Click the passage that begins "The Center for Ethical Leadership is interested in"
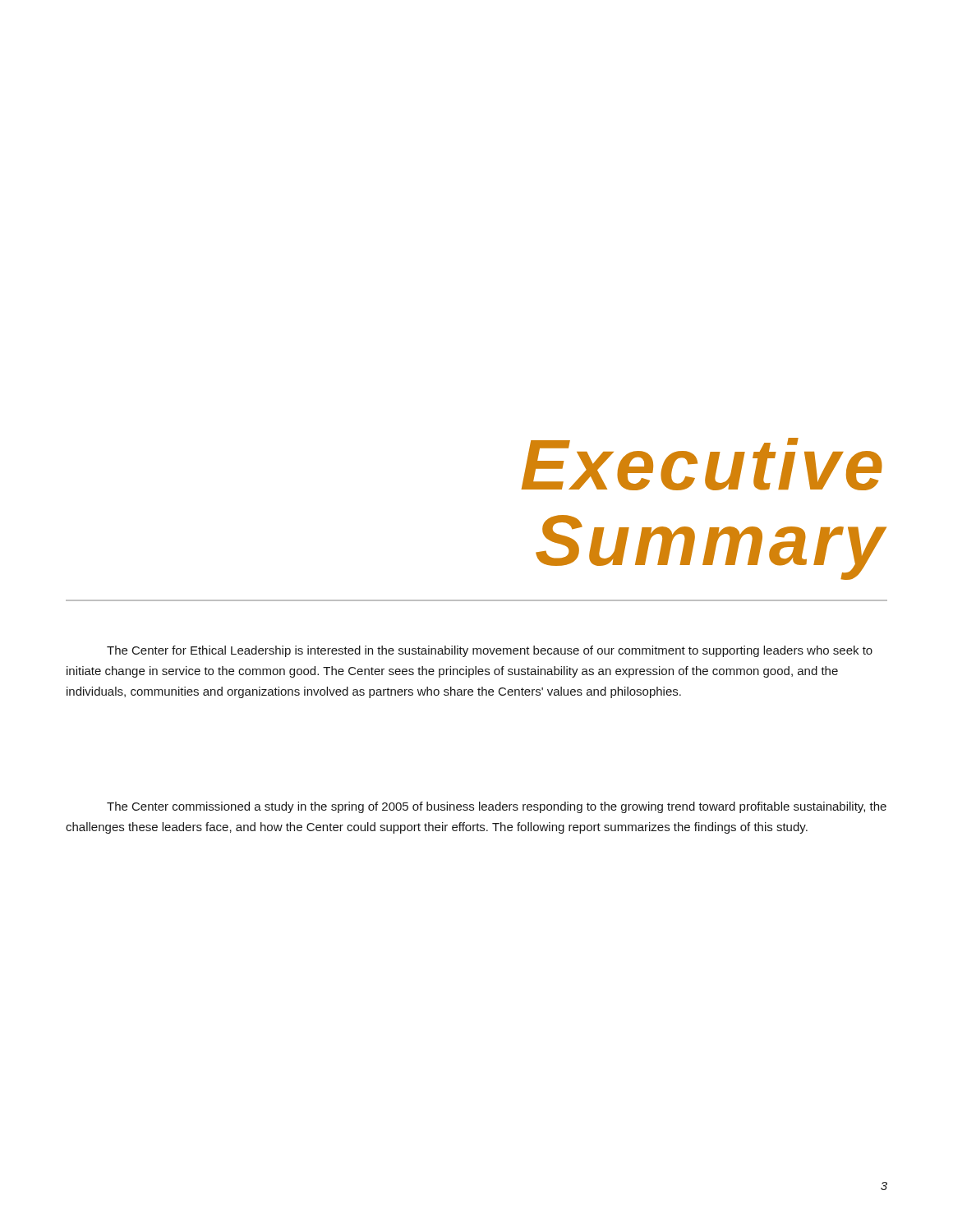Viewport: 953px width, 1232px height. pos(476,671)
